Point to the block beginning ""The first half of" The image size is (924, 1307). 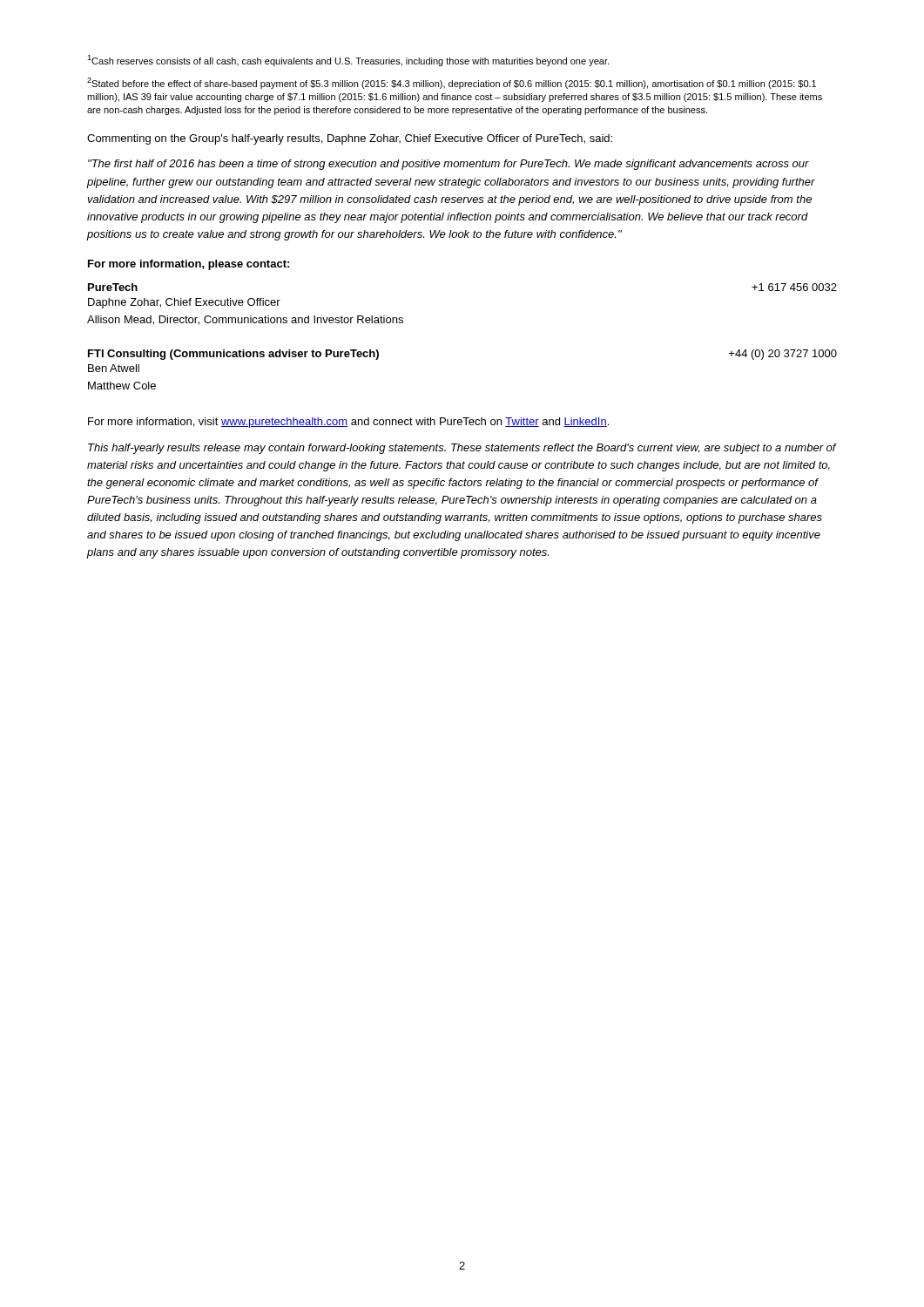pos(451,199)
